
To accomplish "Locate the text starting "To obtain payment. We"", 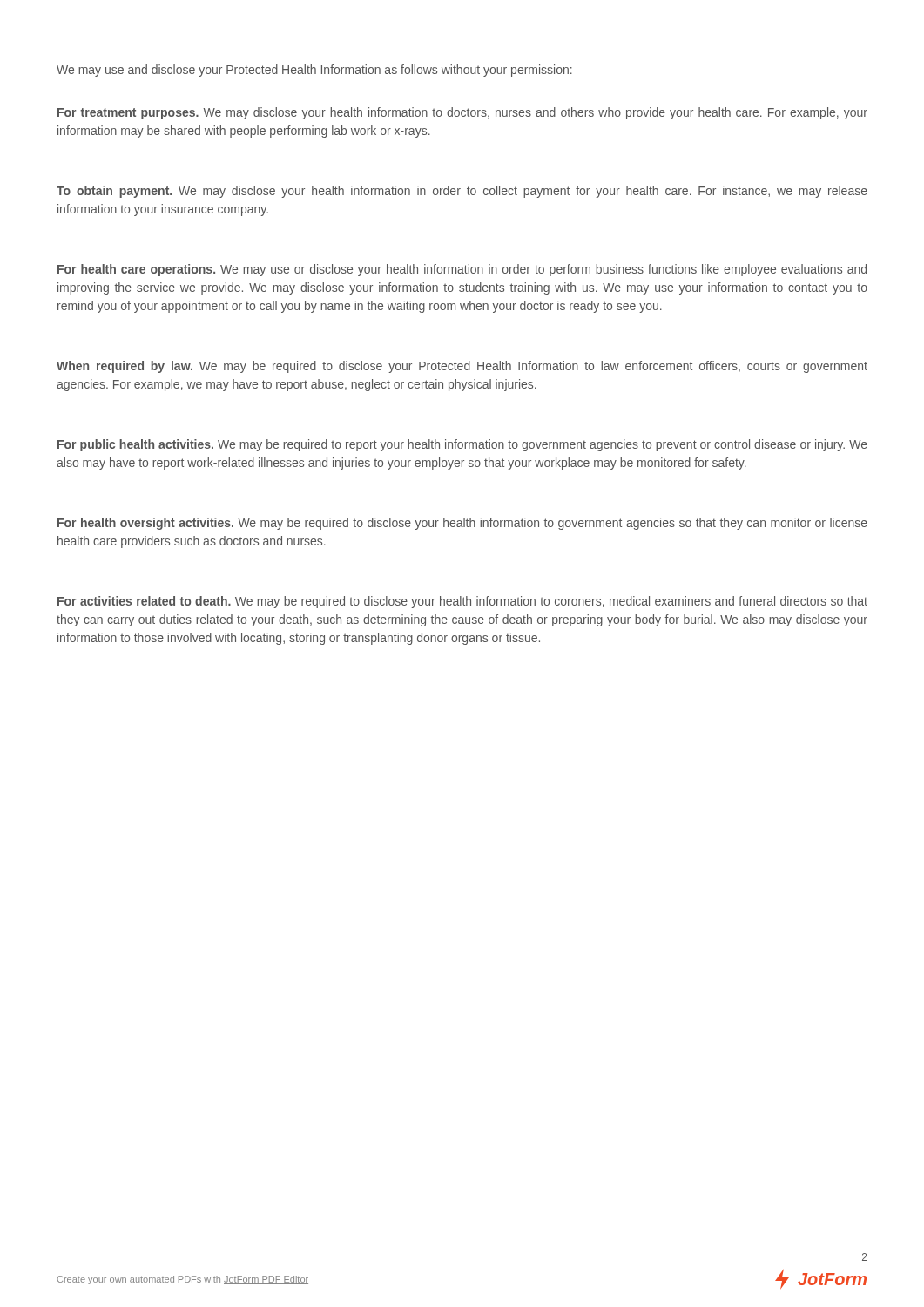I will click(462, 200).
